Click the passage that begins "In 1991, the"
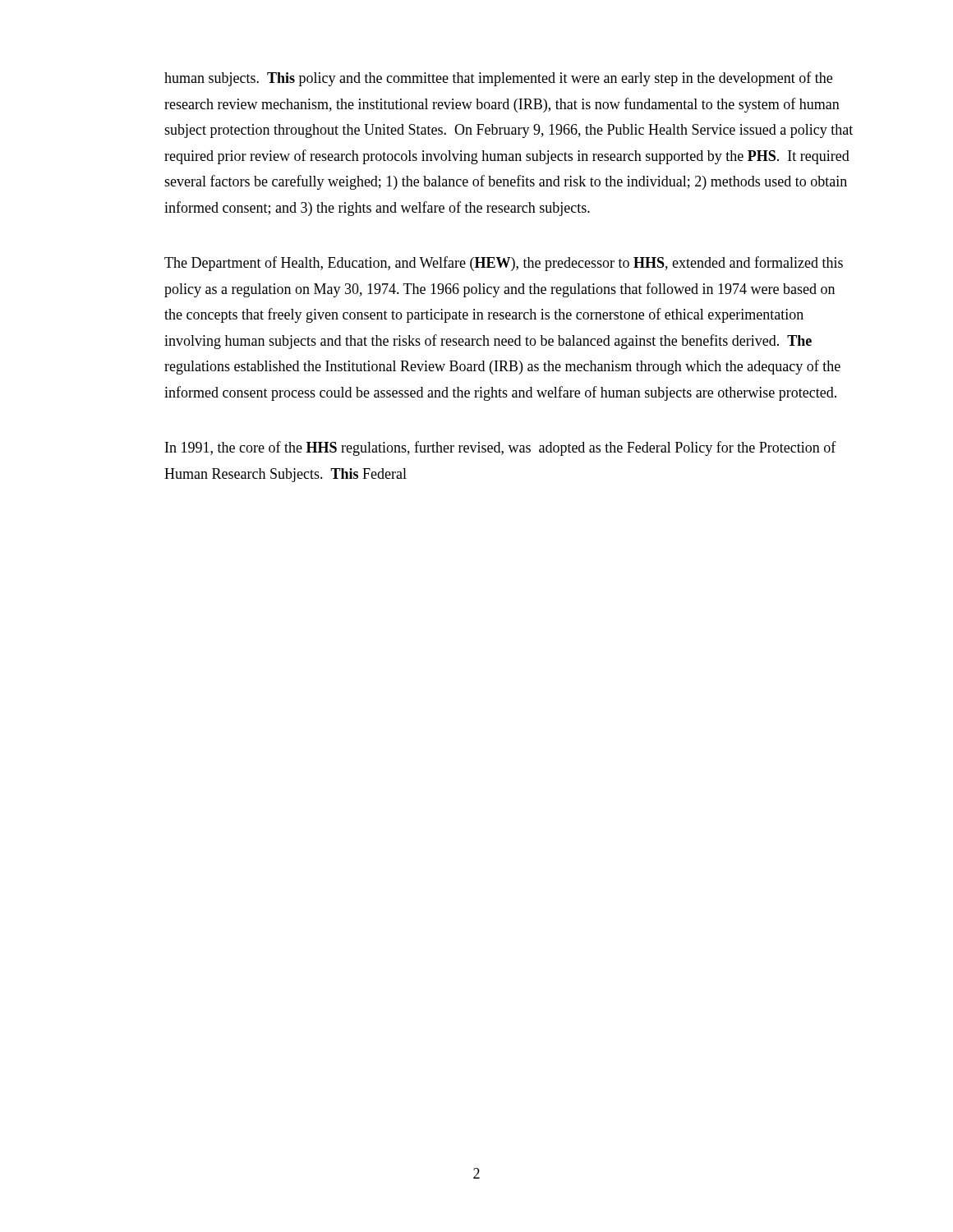This screenshot has width=953, height=1232. [500, 461]
